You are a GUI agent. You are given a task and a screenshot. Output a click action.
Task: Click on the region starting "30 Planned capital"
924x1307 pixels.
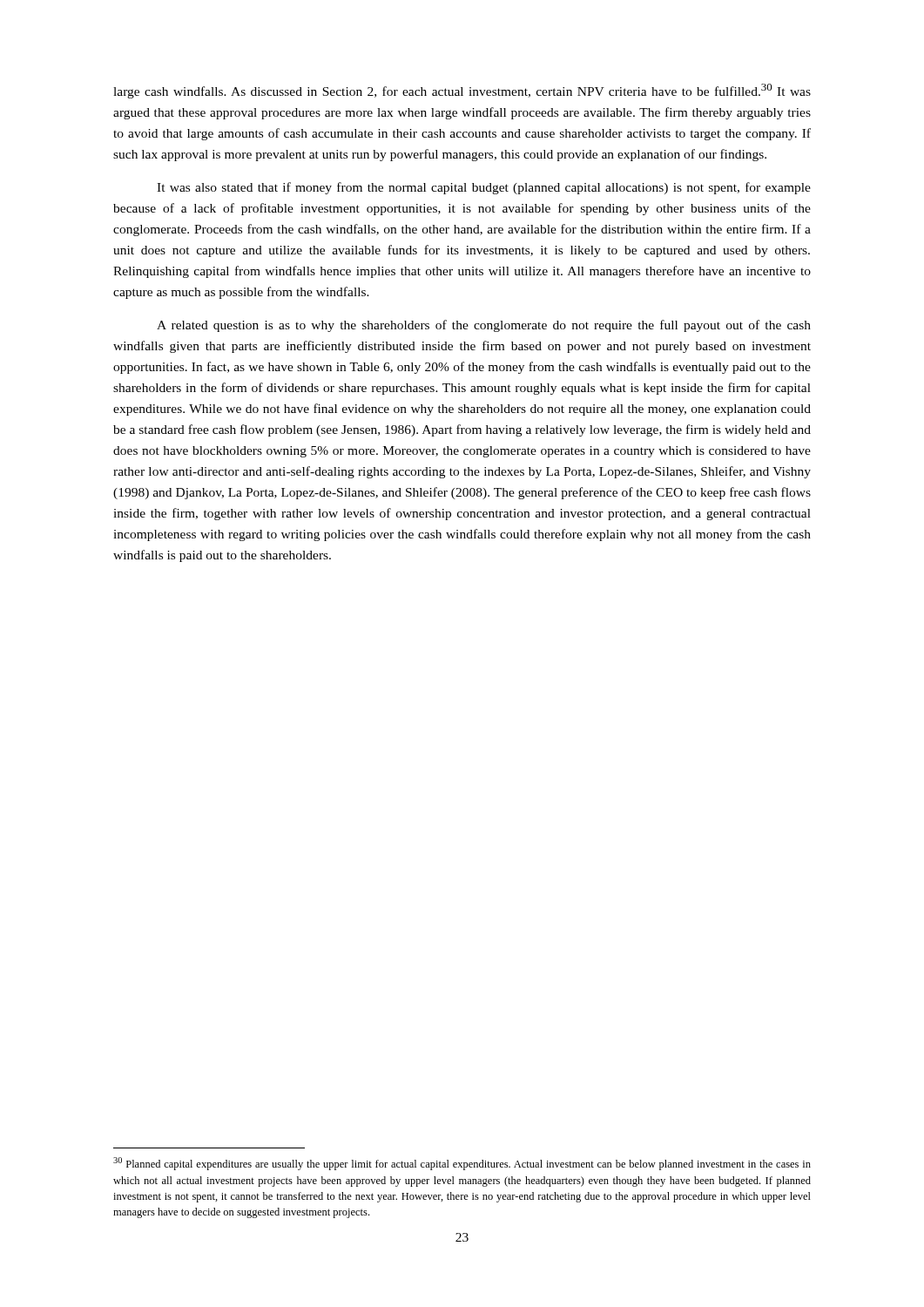click(x=462, y=1187)
